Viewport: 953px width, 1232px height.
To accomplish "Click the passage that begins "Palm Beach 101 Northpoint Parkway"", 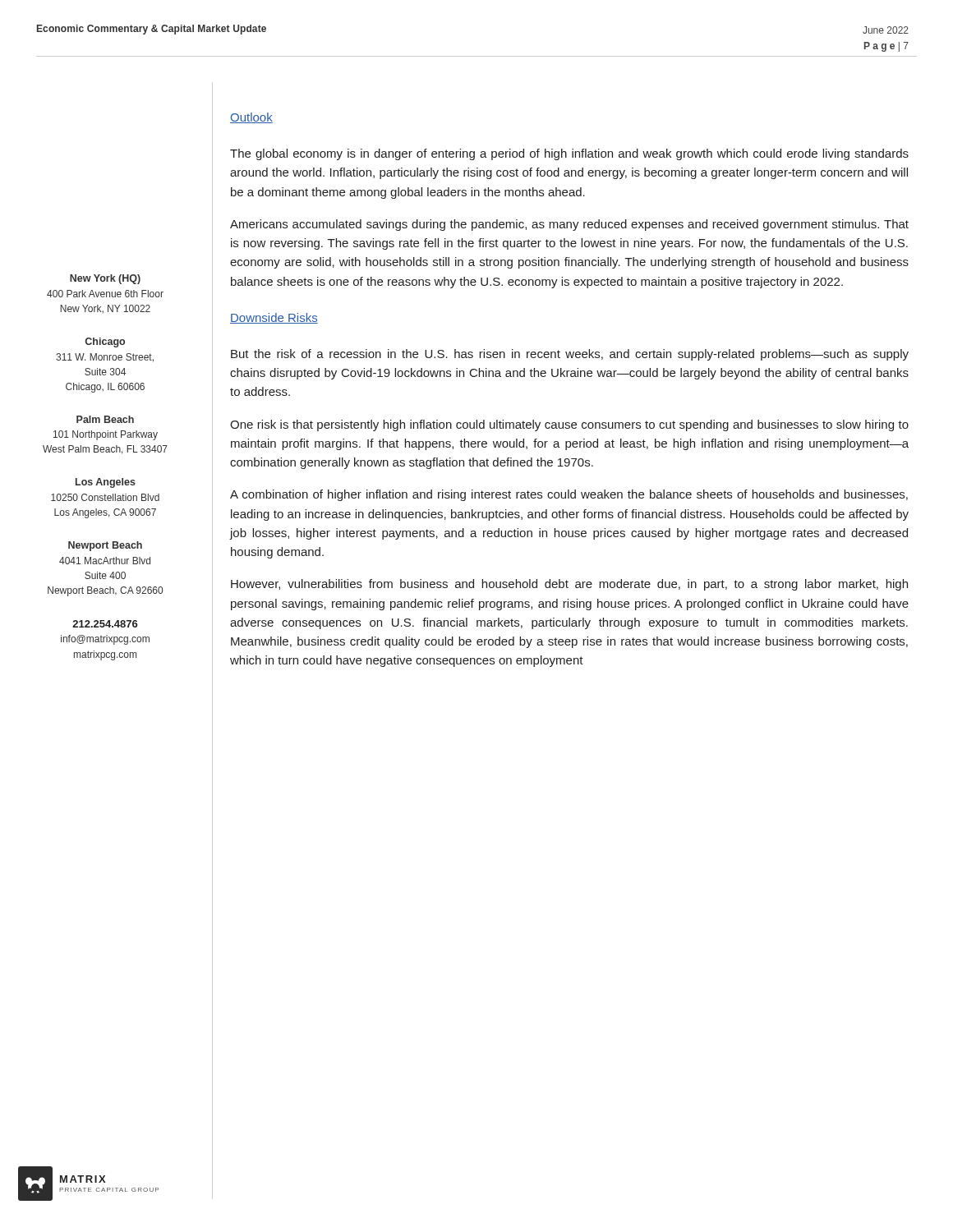I will [105, 434].
